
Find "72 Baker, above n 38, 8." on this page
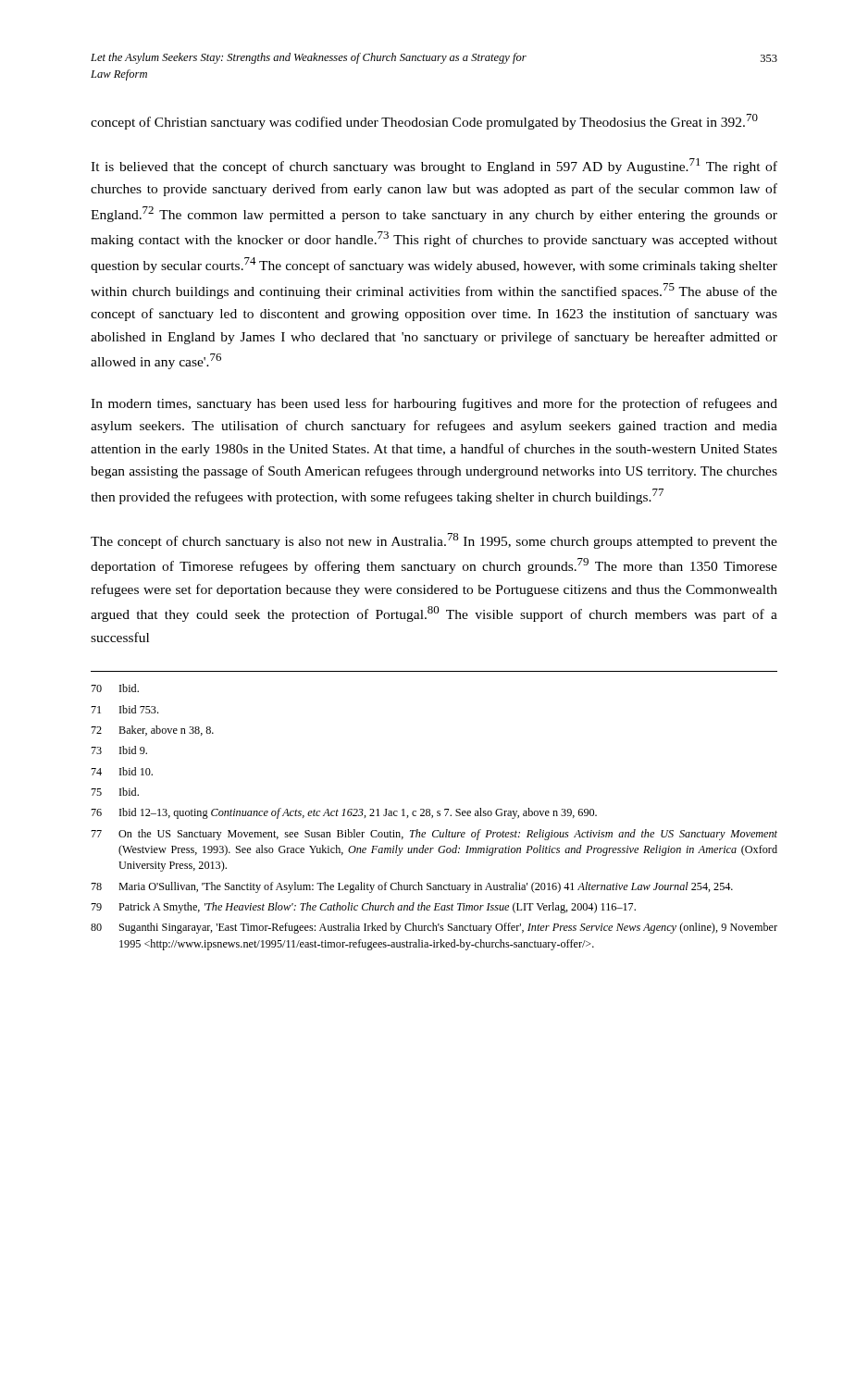click(152, 731)
